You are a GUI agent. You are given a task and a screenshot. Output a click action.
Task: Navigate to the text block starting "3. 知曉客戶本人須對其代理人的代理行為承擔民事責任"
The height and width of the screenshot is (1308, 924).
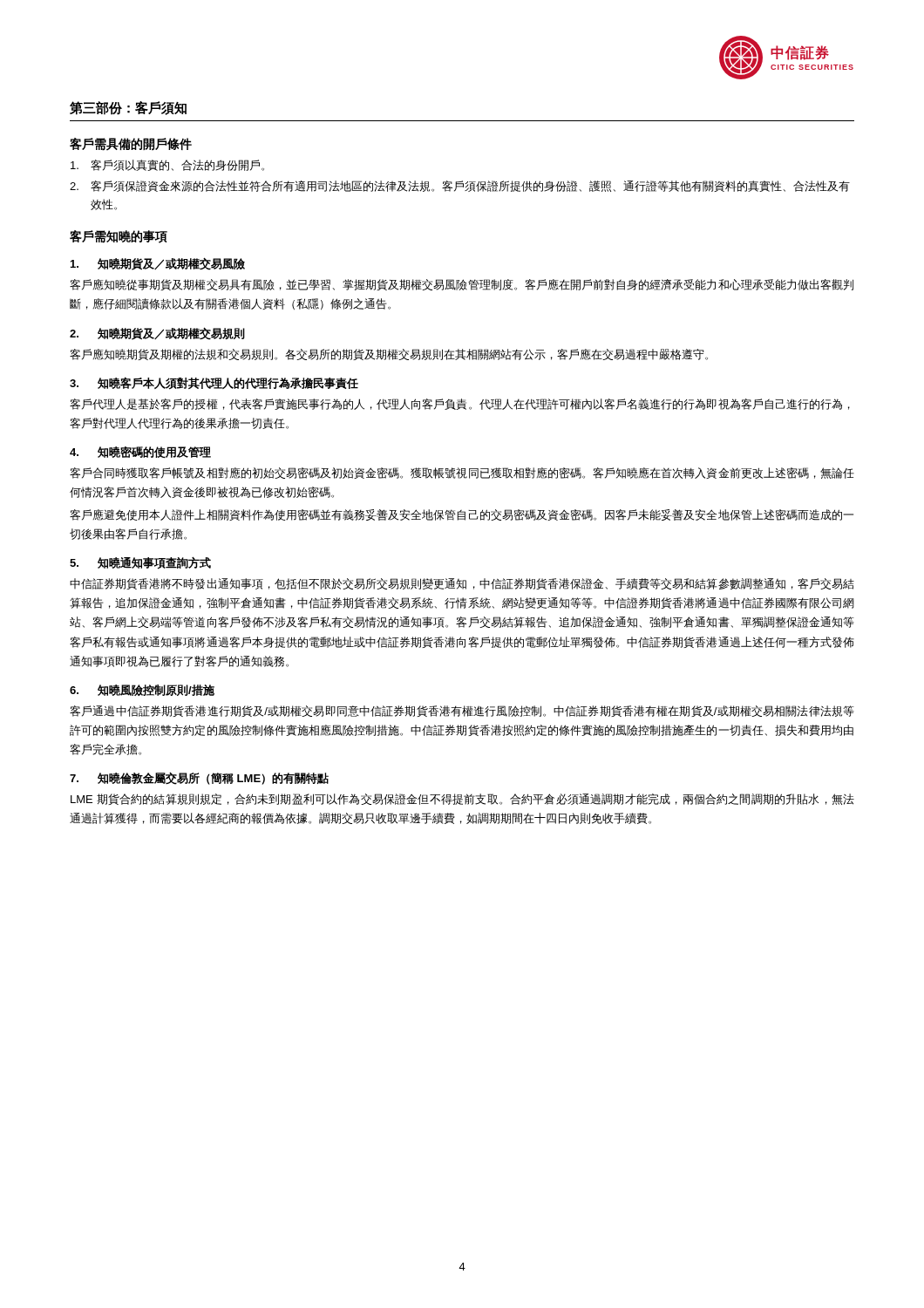point(214,383)
